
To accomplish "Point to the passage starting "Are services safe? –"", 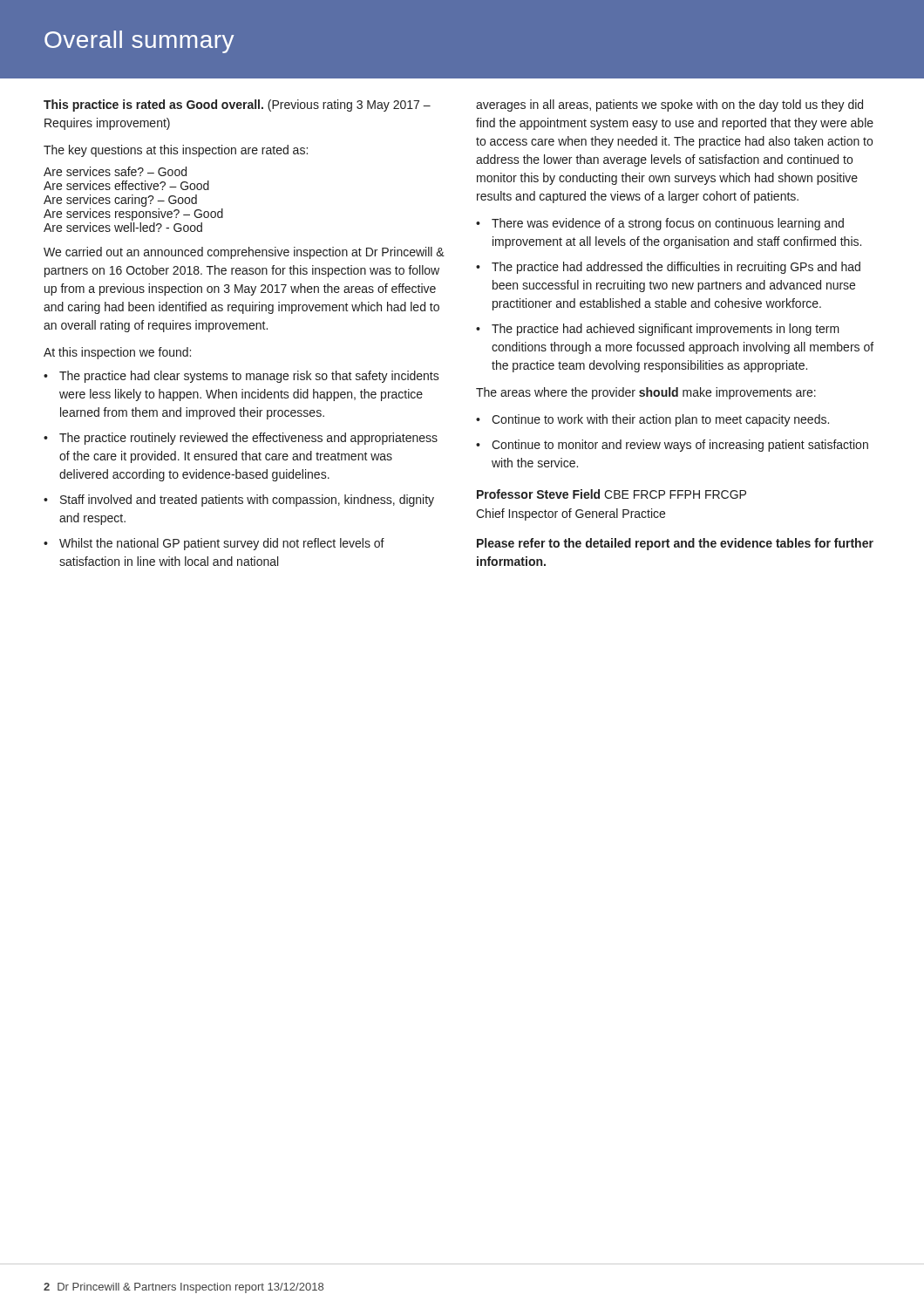I will point(116,172).
